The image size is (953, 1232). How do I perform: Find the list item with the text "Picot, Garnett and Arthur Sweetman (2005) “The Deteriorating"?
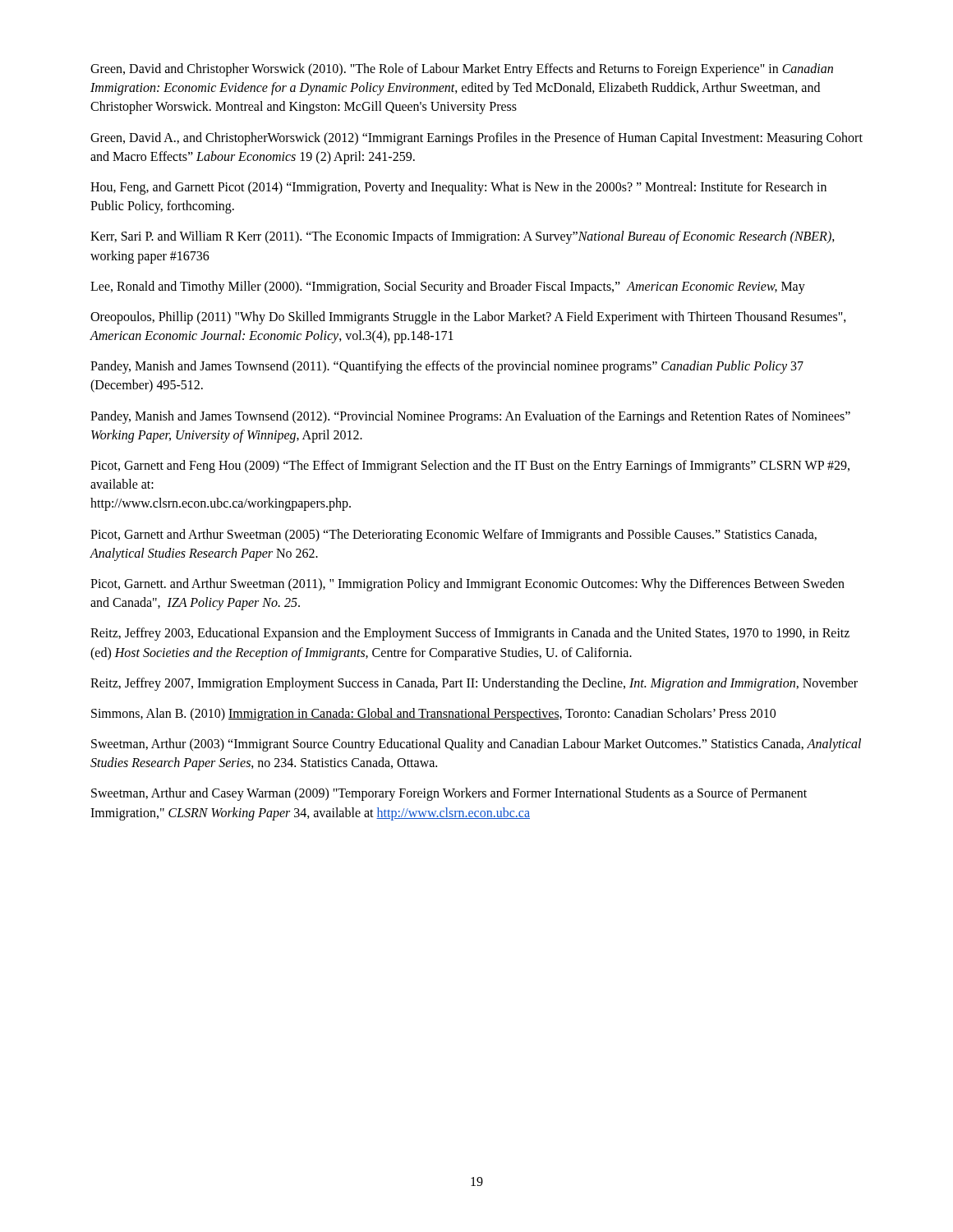454,543
